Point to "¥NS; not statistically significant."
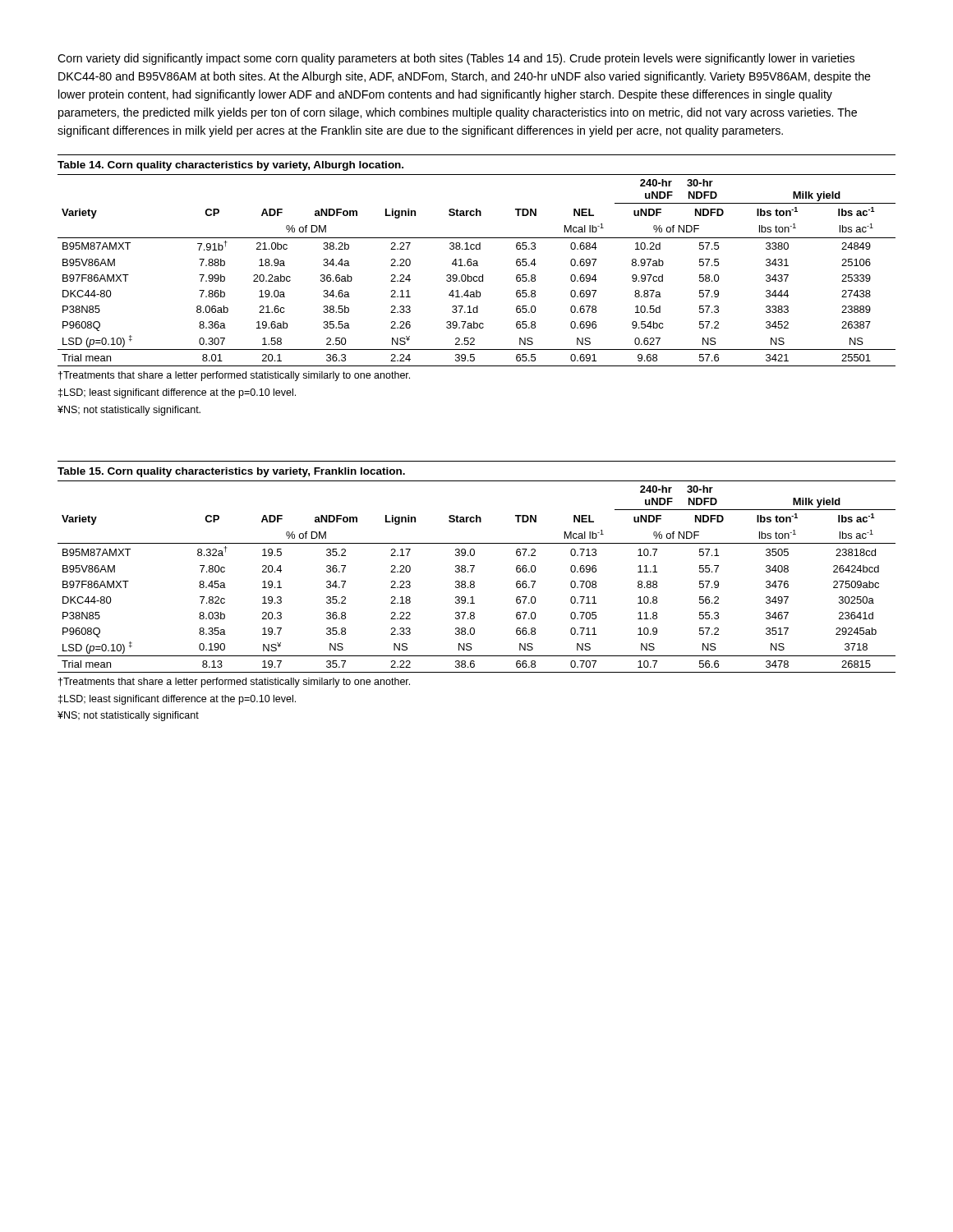The height and width of the screenshot is (1232, 953). (129, 410)
